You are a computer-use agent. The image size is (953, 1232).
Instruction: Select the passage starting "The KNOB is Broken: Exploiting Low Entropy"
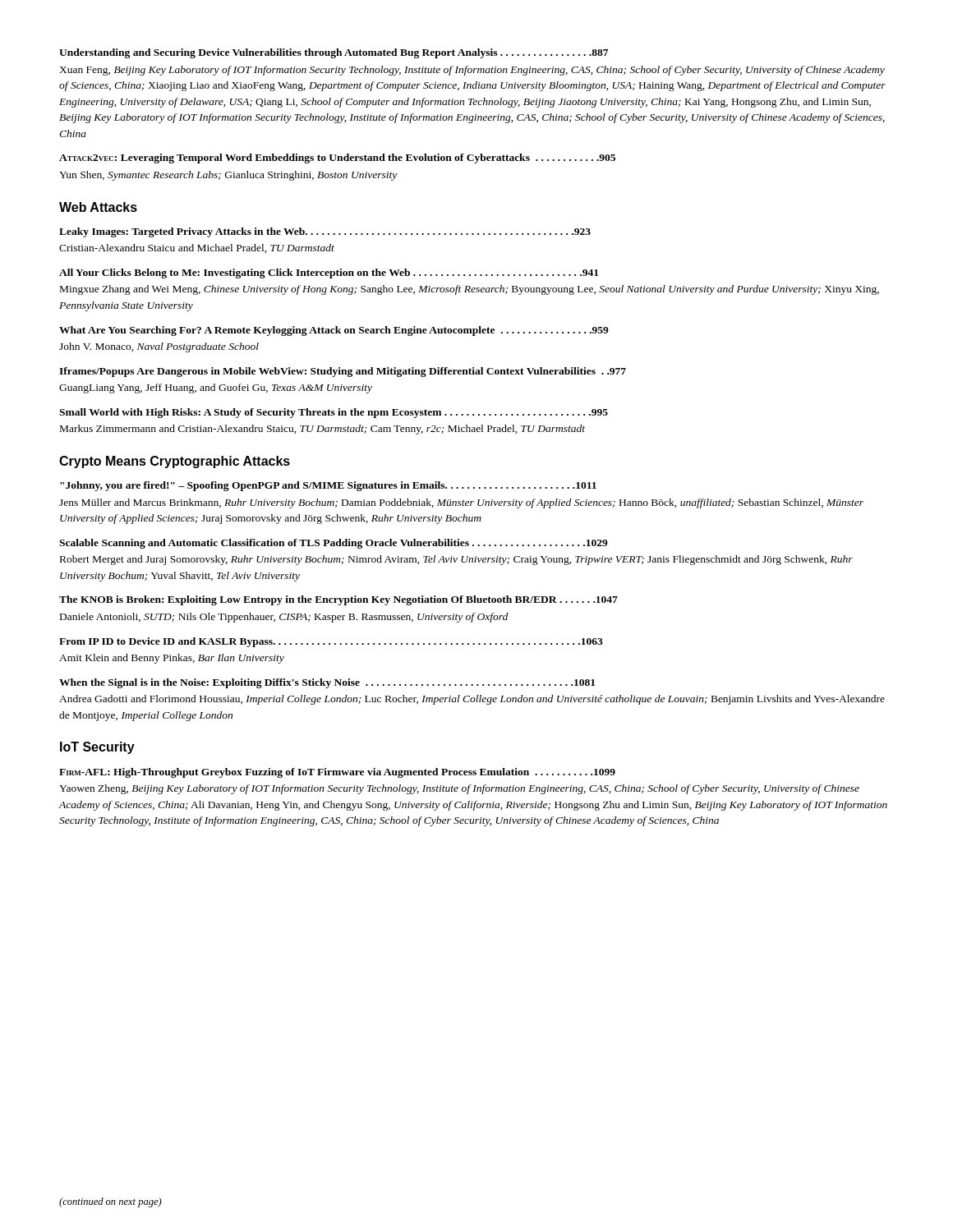(476, 609)
